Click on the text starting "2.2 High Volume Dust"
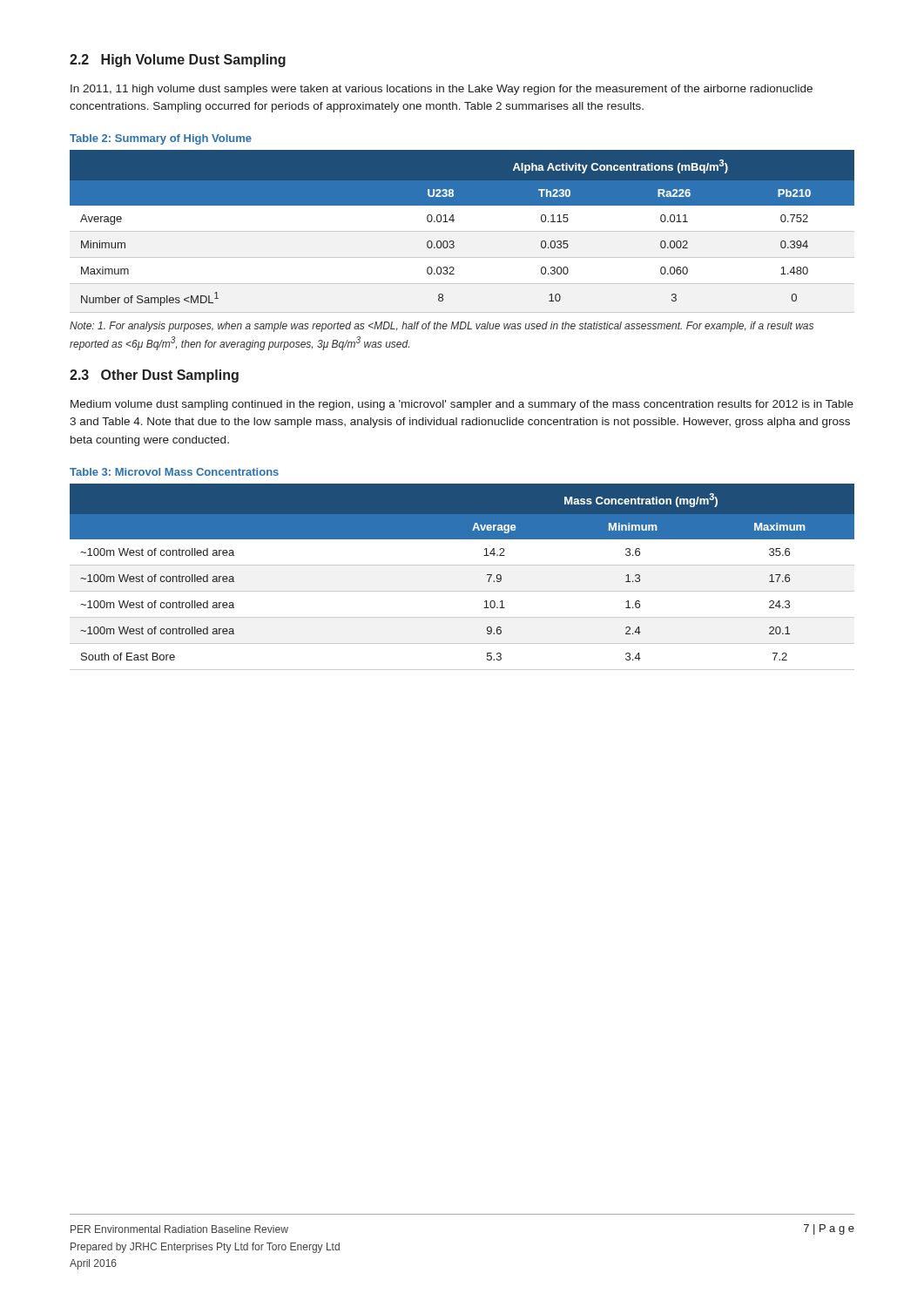Image resolution: width=924 pixels, height=1307 pixels. pyautogui.click(x=178, y=61)
